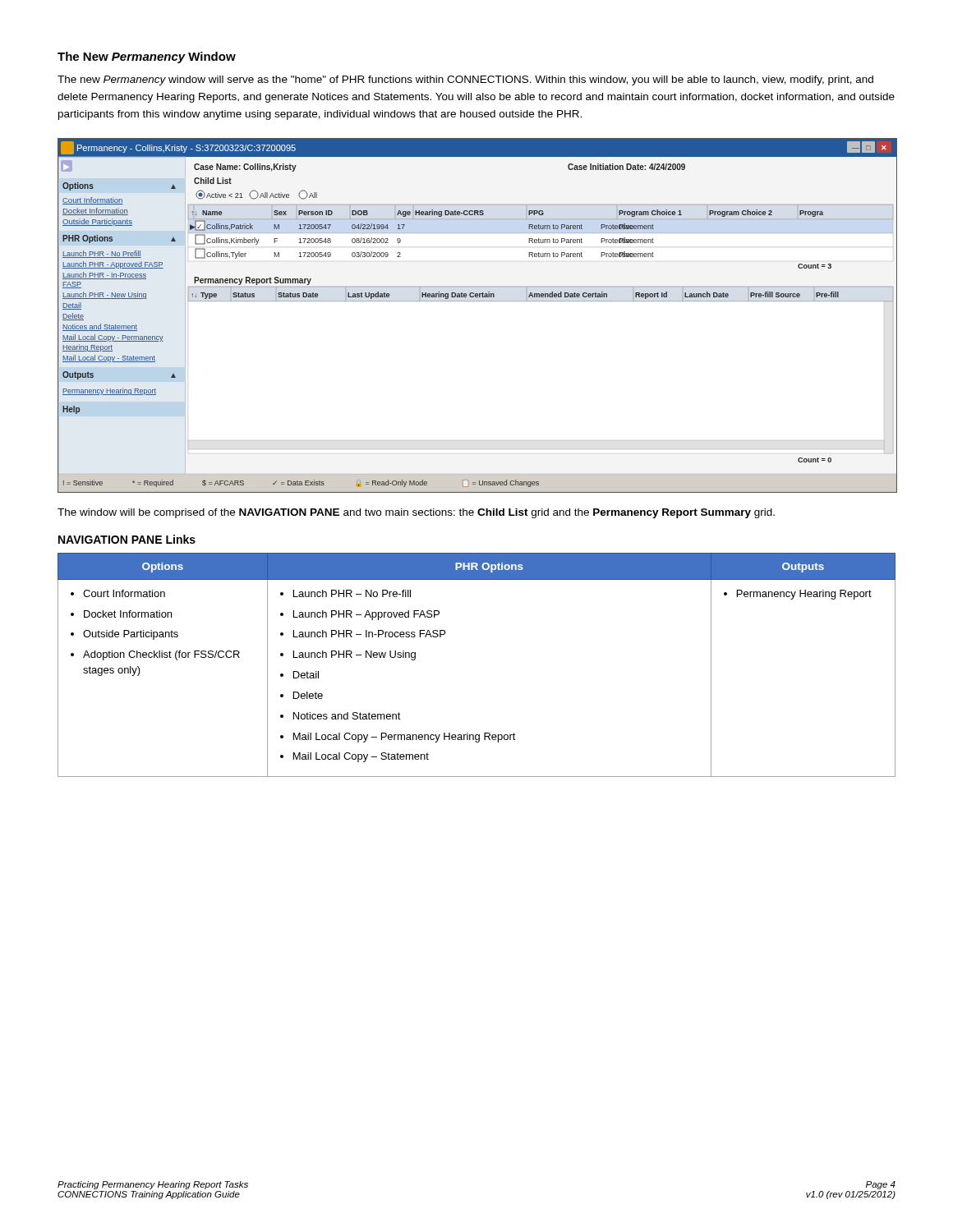Click on the block starting "Launch PHR – No Pre-fill"
Screen dimensions: 1232x953
[352, 593]
